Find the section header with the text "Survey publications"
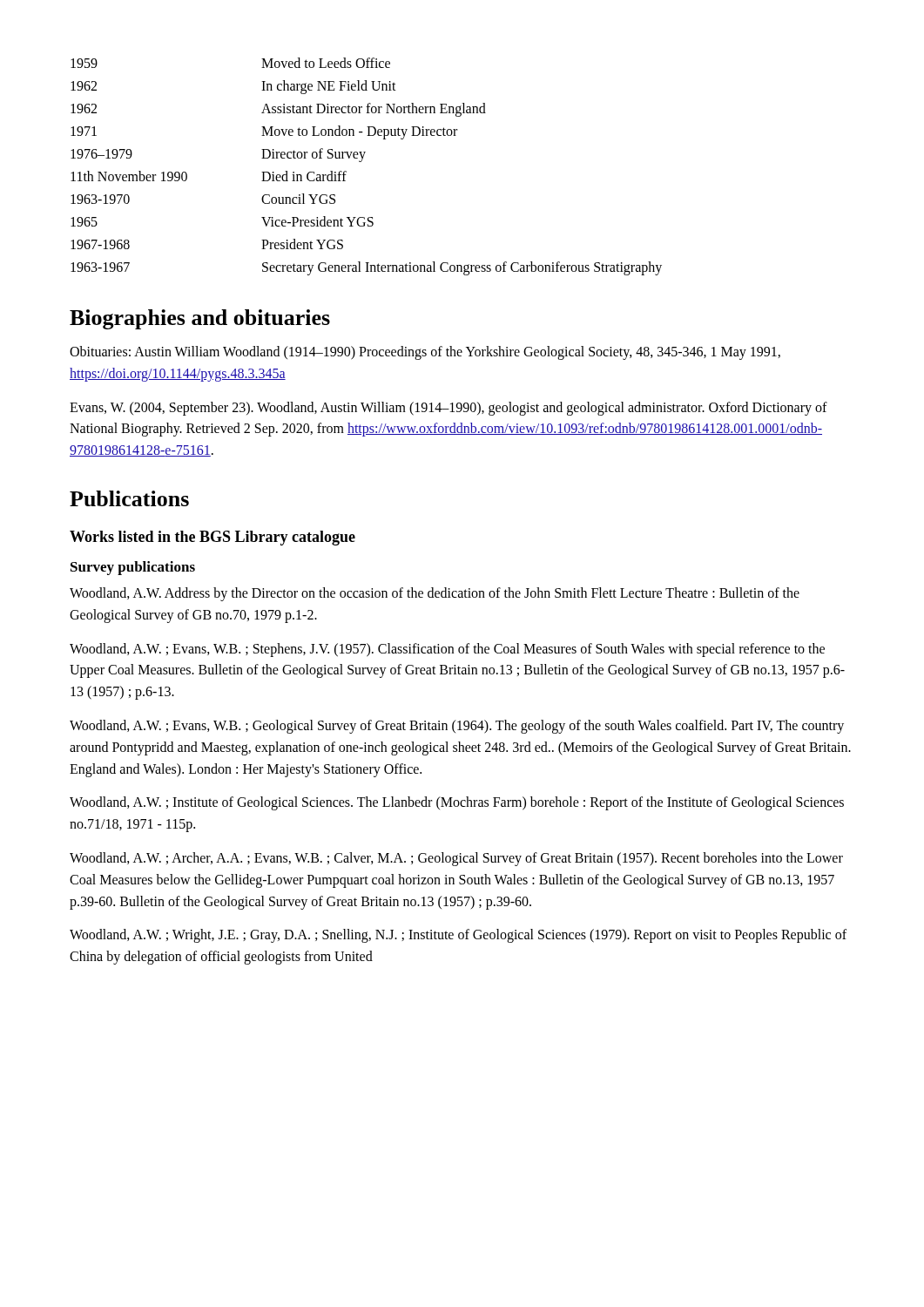The height and width of the screenshot is (1307, 924). [x=132, y=567]
